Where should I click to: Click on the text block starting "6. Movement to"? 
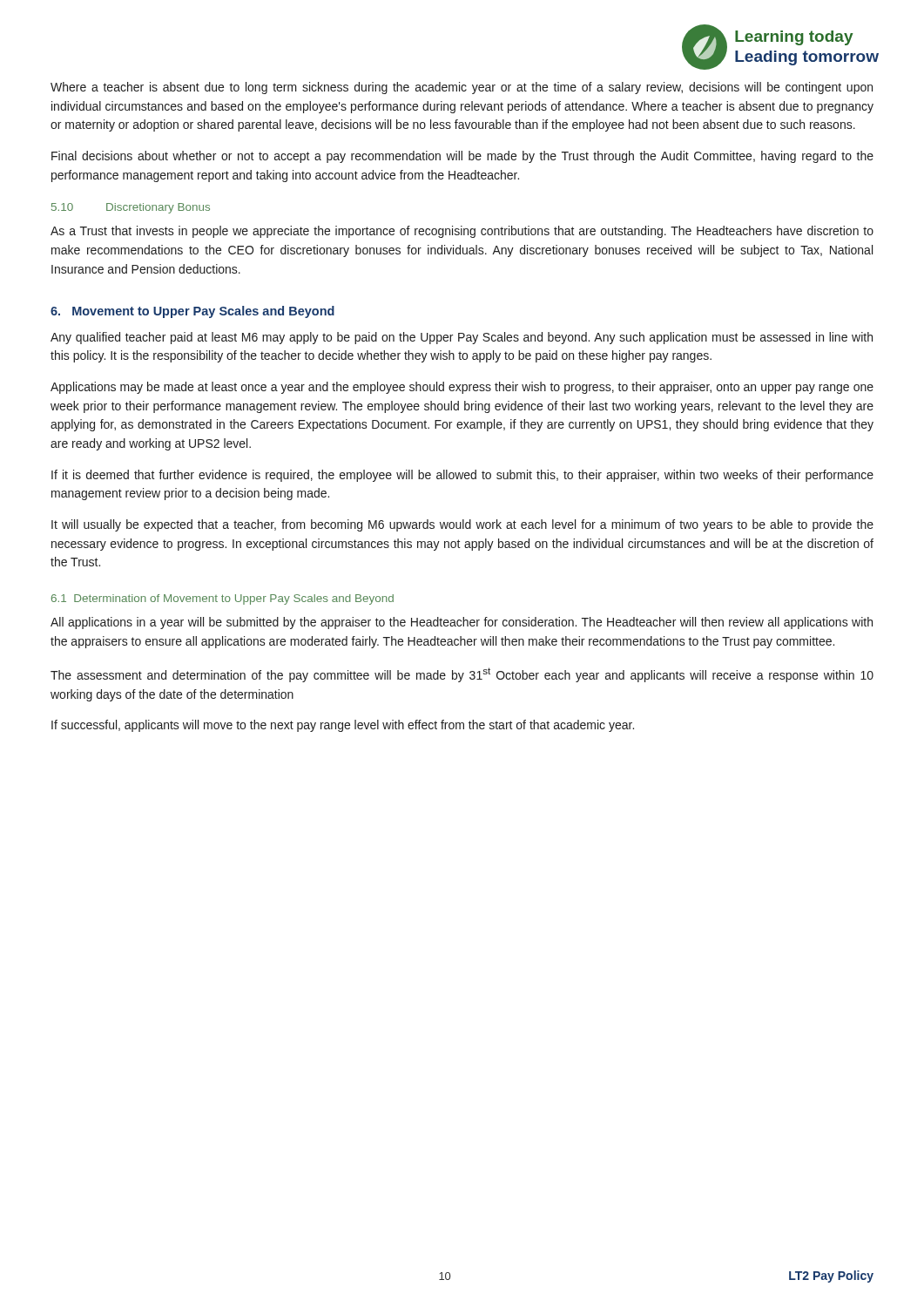coord(193,311)
